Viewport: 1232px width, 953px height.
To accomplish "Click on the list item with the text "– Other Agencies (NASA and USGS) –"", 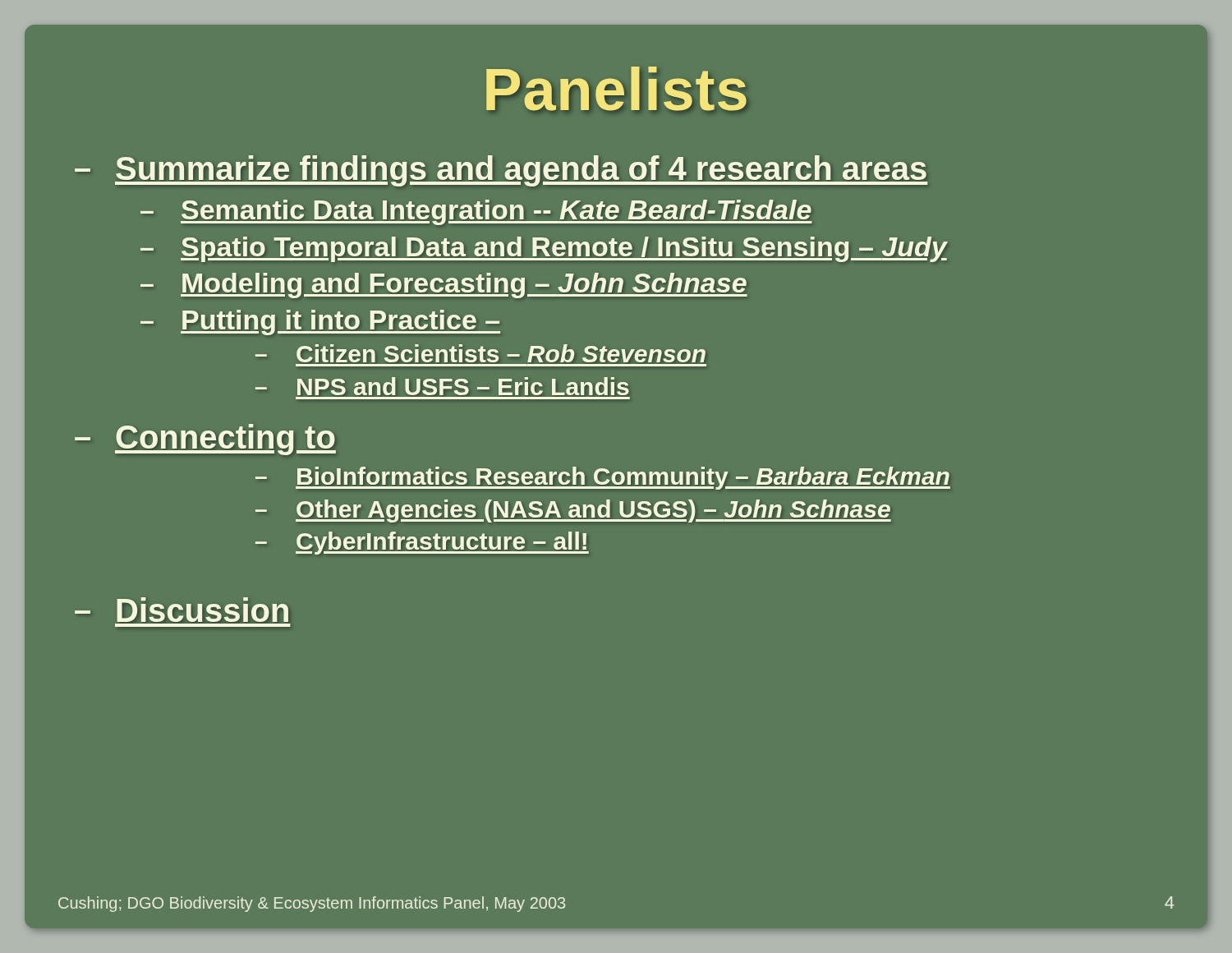I will [x=573, y=509].
